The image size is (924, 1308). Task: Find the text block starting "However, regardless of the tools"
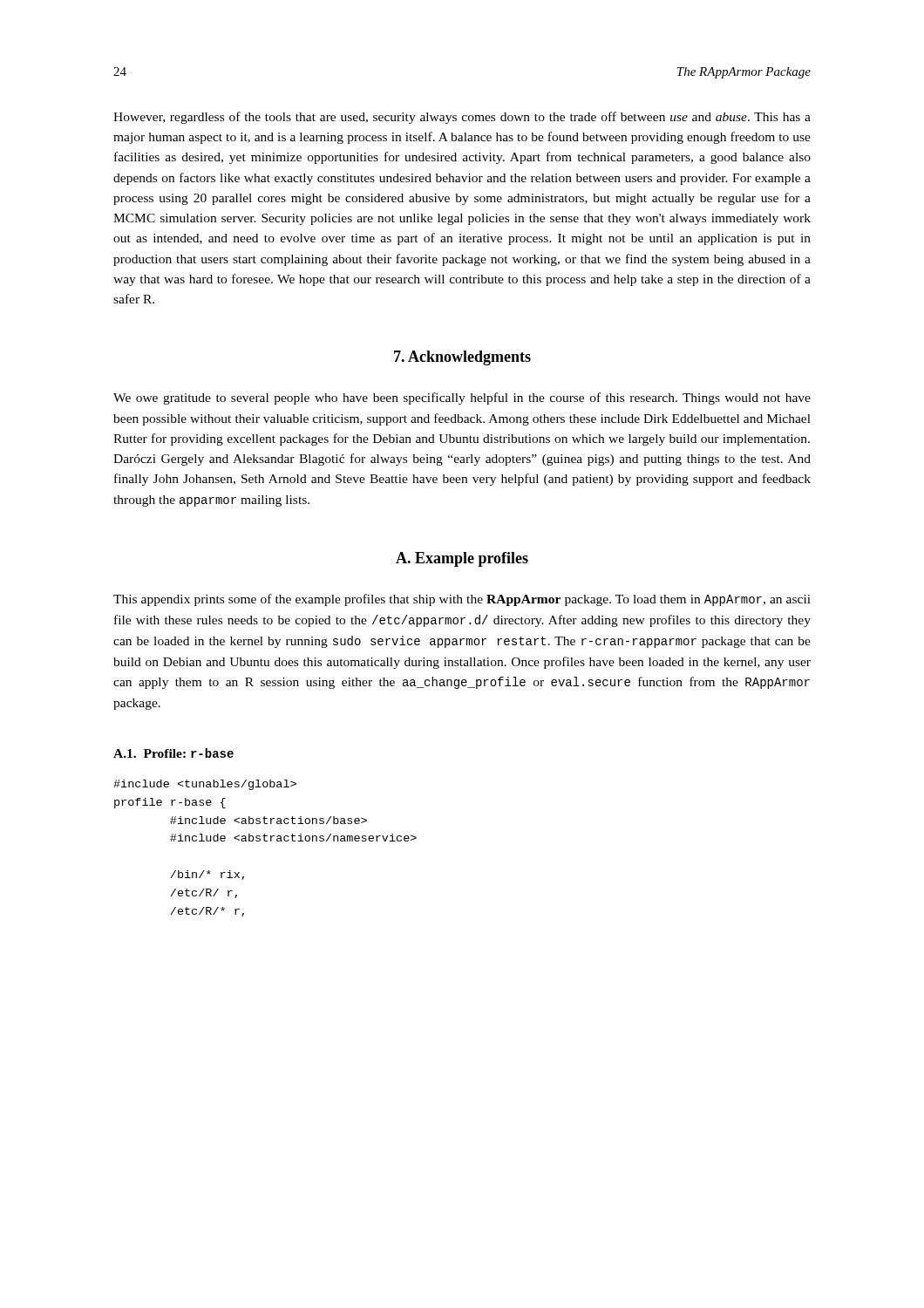coord(462,207)
